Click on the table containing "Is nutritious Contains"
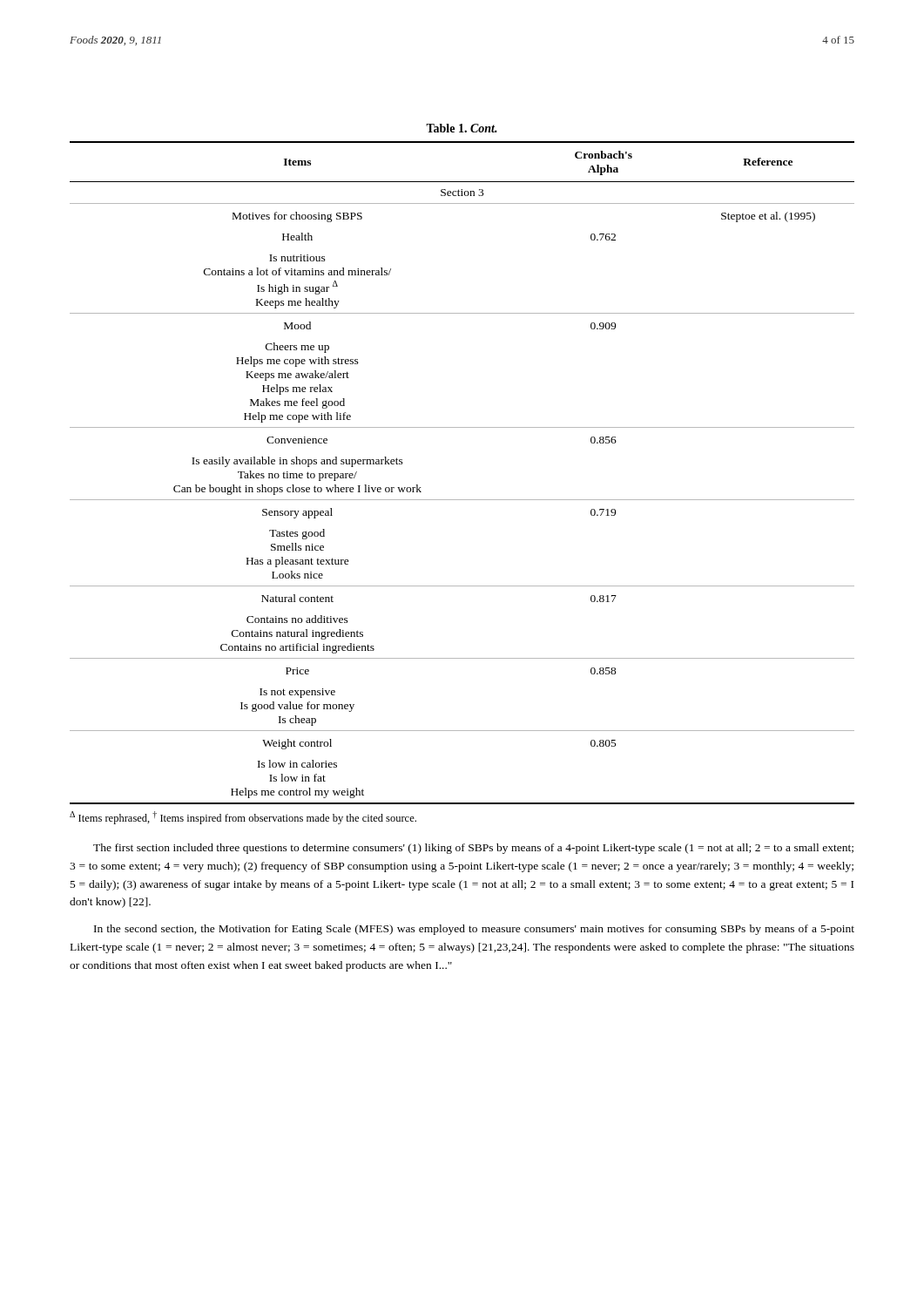The width and height of the screenshot is (924, 1307). [462, 472]
